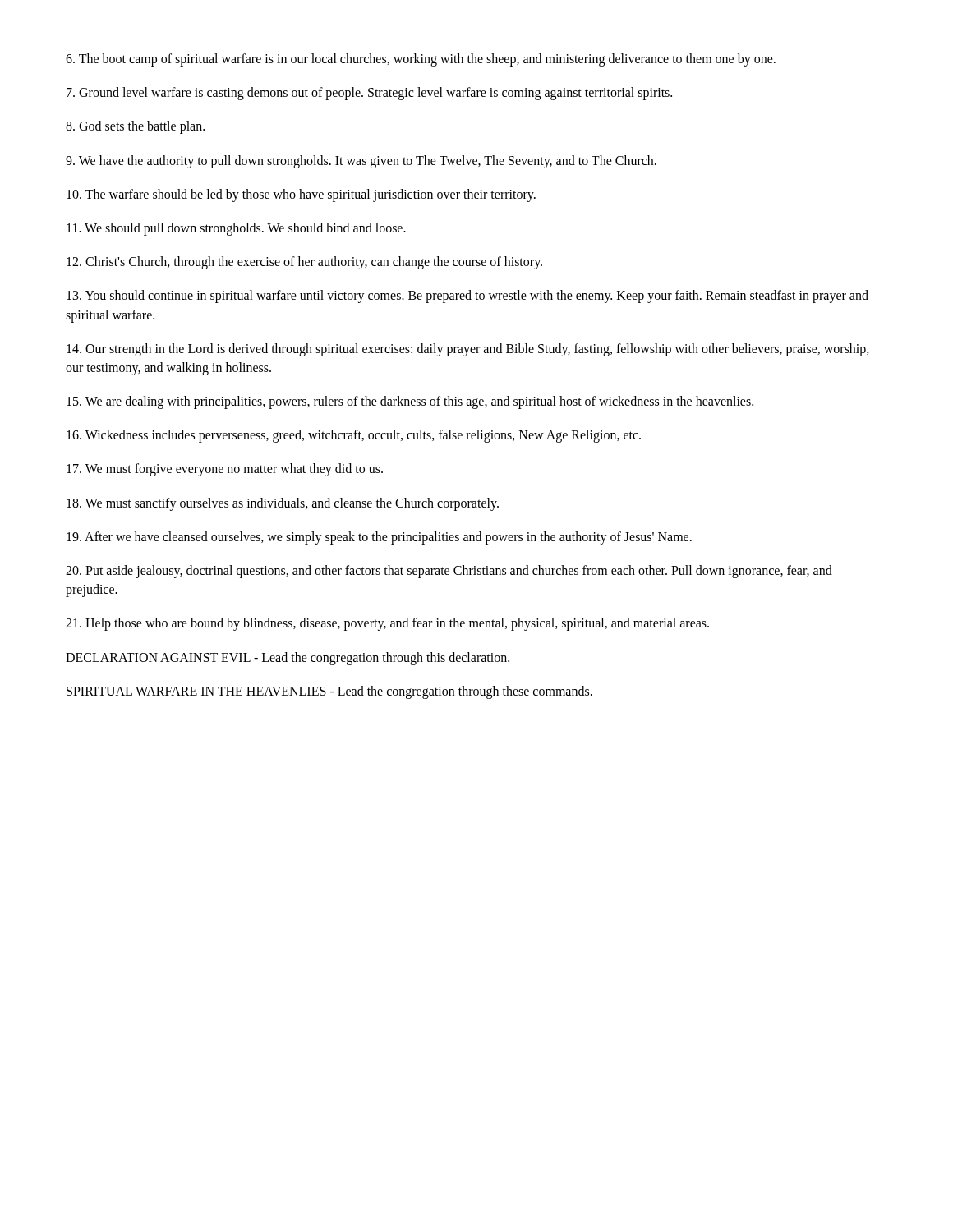Navigate to the text starting "7. Ground level warfare is casting demons"
The image size is (953, 1232).
point(369,93)
